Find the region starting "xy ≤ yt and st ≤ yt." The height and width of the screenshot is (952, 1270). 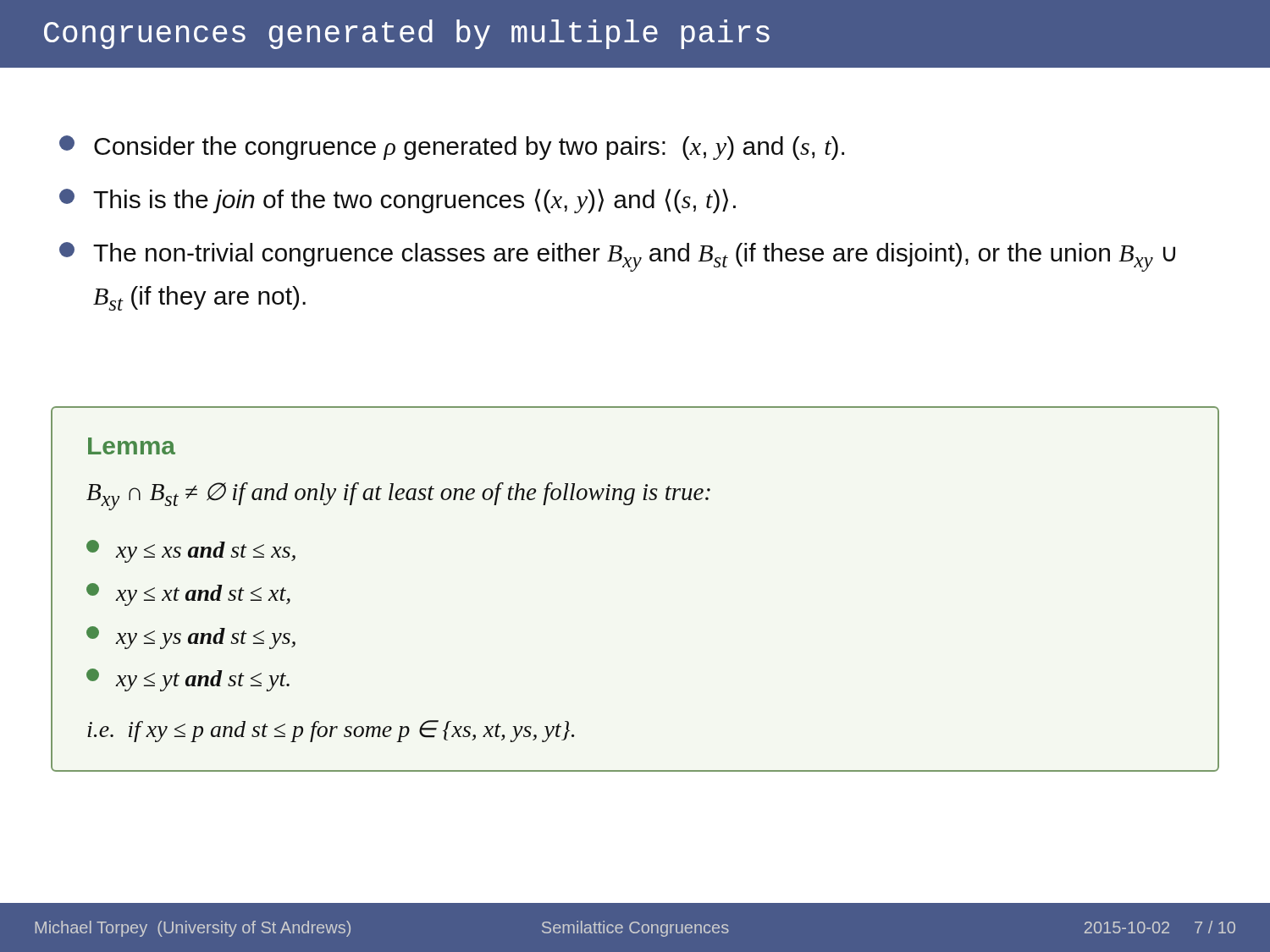click(189, 679)
